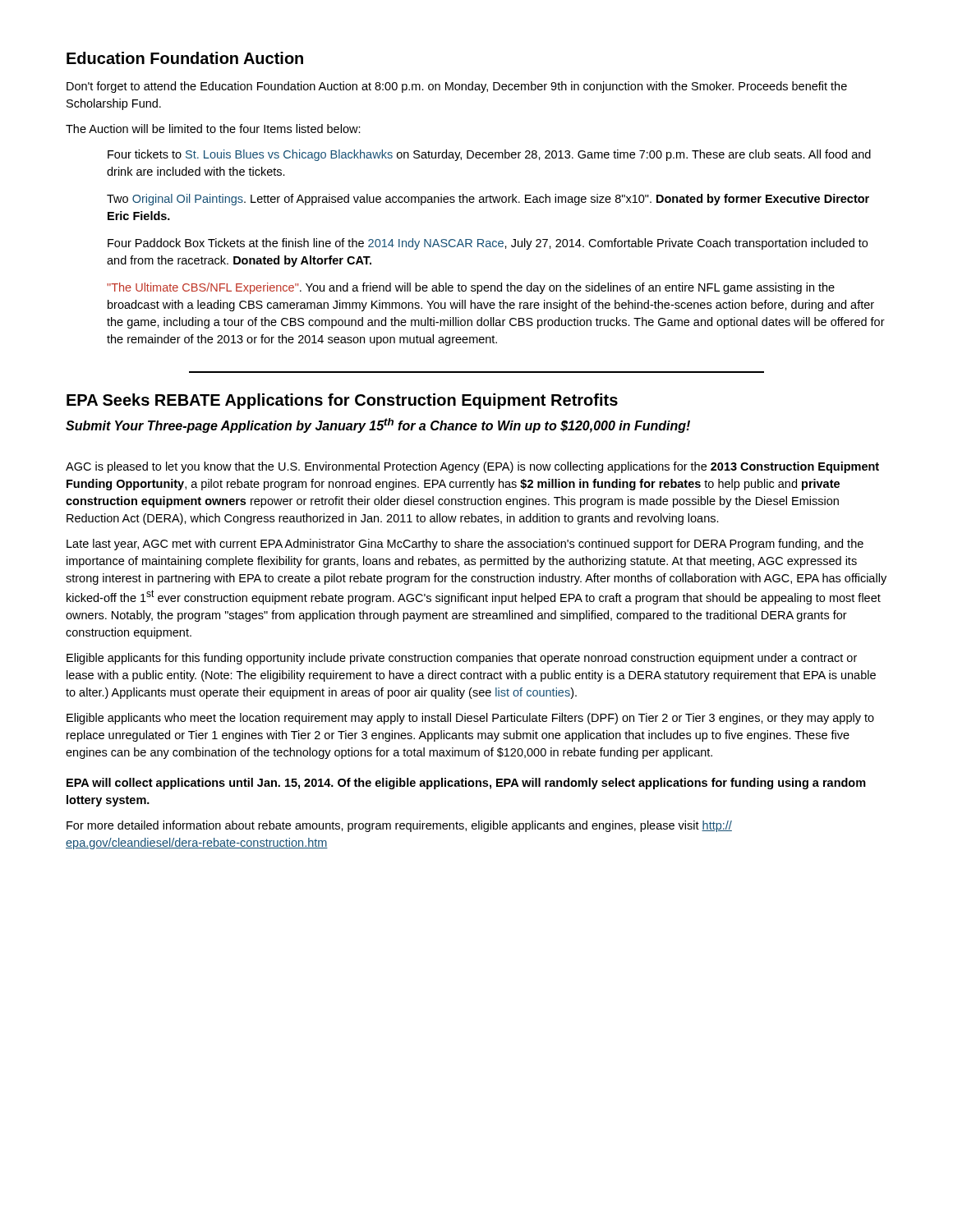Click the passage that begins "Two Original Oil Paintings. Letter"
The image size is (953, 1232).
[x=497, y=208]
